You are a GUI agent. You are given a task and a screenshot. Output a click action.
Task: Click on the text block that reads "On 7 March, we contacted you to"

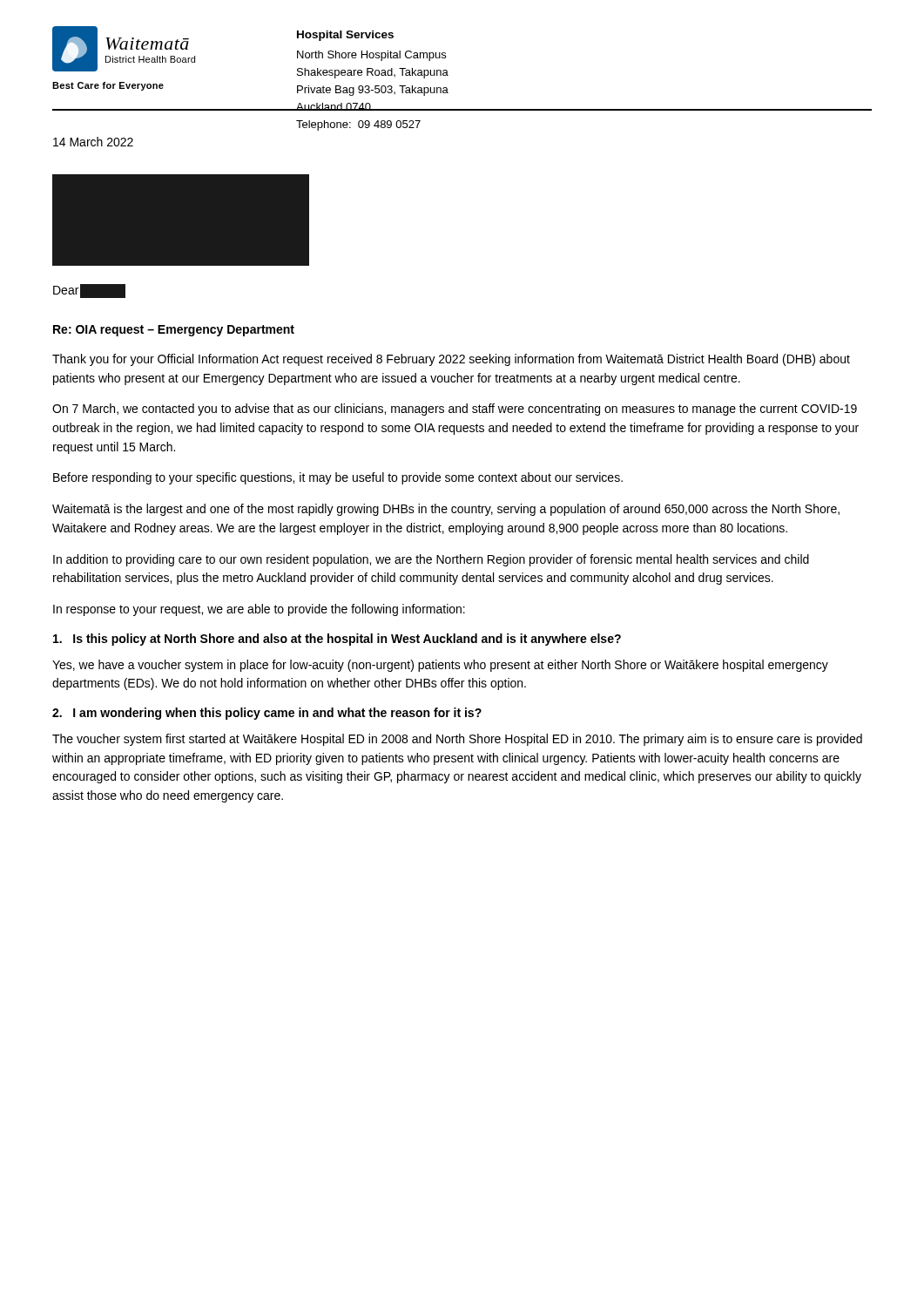click(456, 428)
